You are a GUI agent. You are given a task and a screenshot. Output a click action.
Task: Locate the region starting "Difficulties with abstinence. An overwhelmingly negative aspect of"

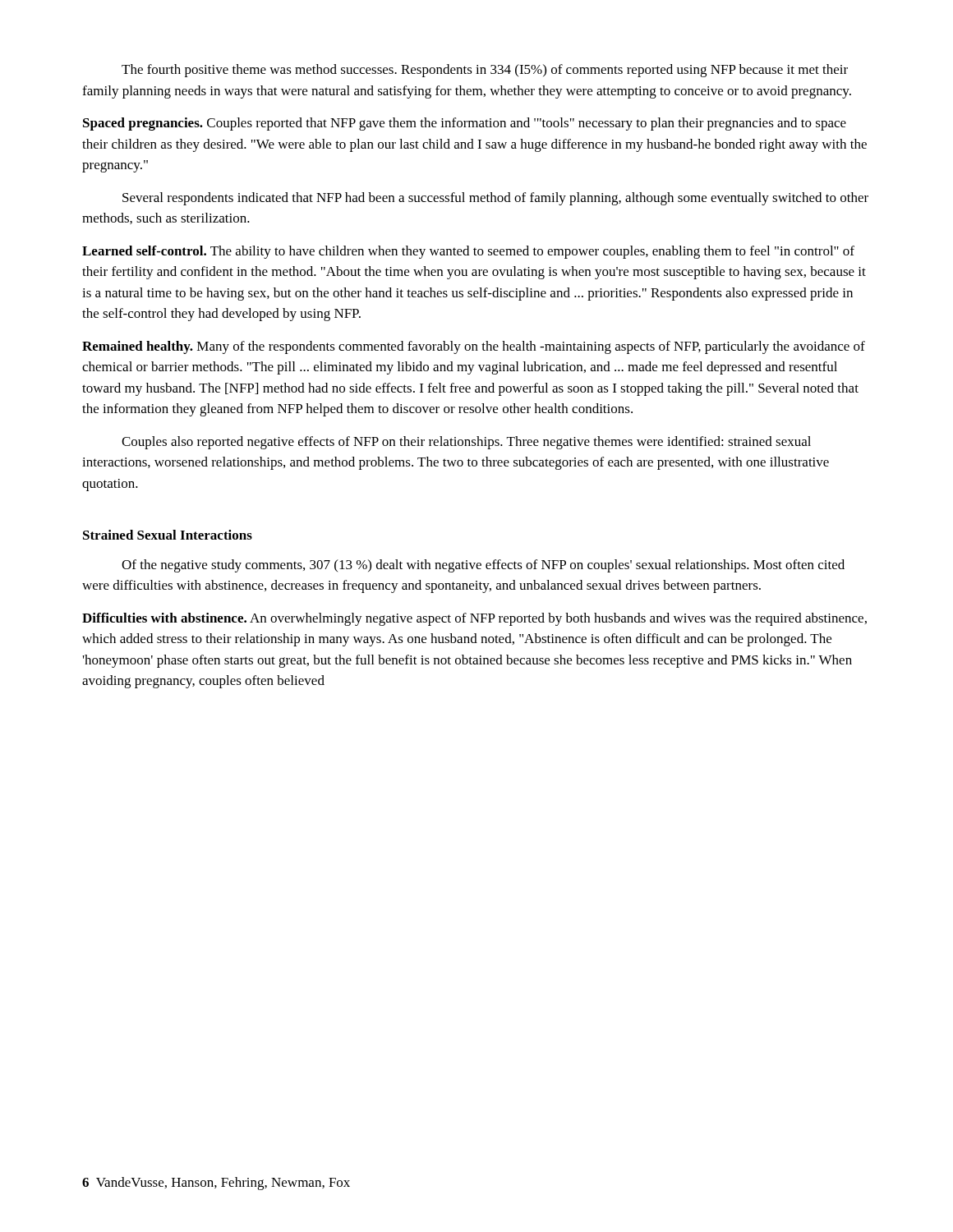[476, 649]
